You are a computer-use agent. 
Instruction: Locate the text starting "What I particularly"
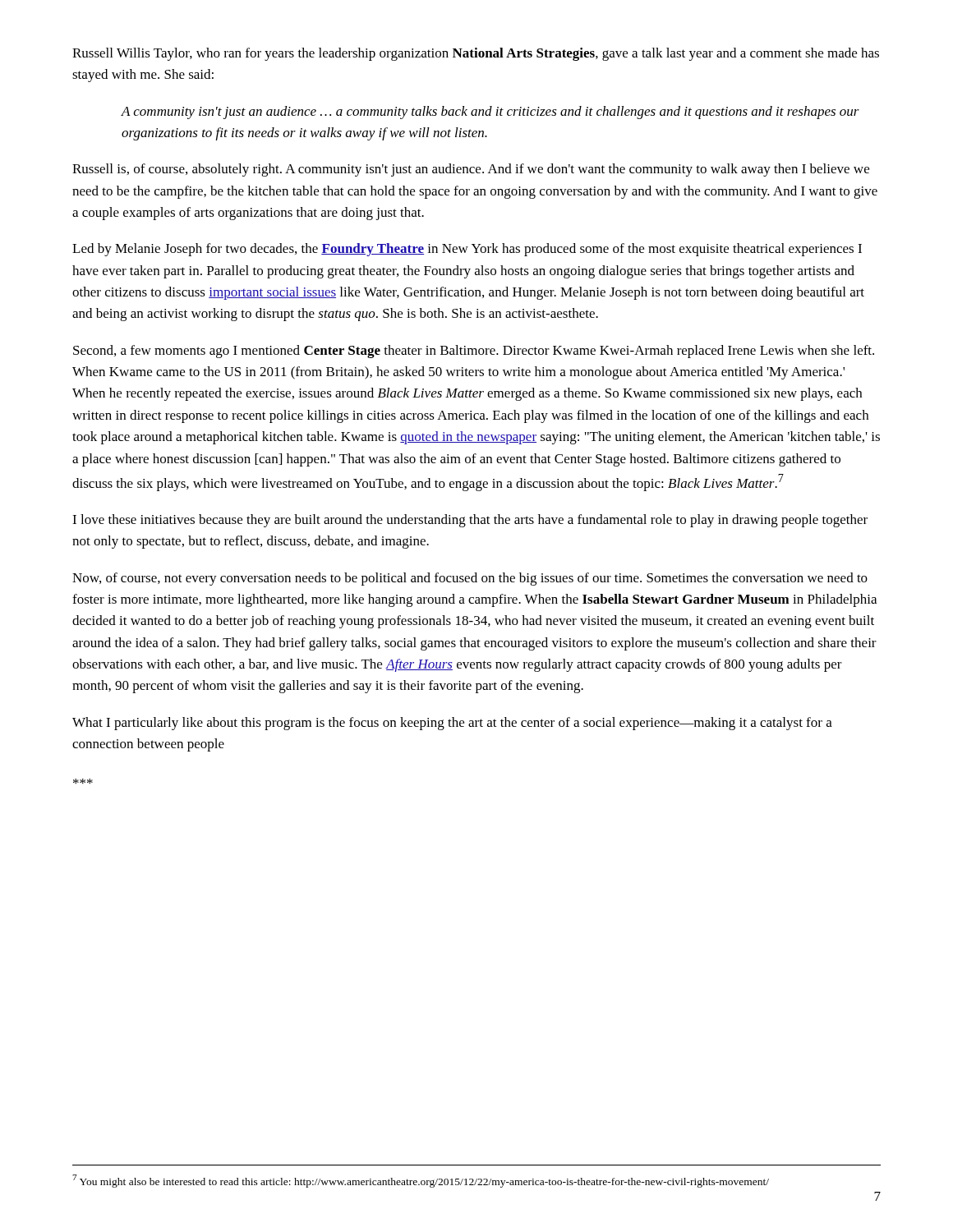(452, 733)
